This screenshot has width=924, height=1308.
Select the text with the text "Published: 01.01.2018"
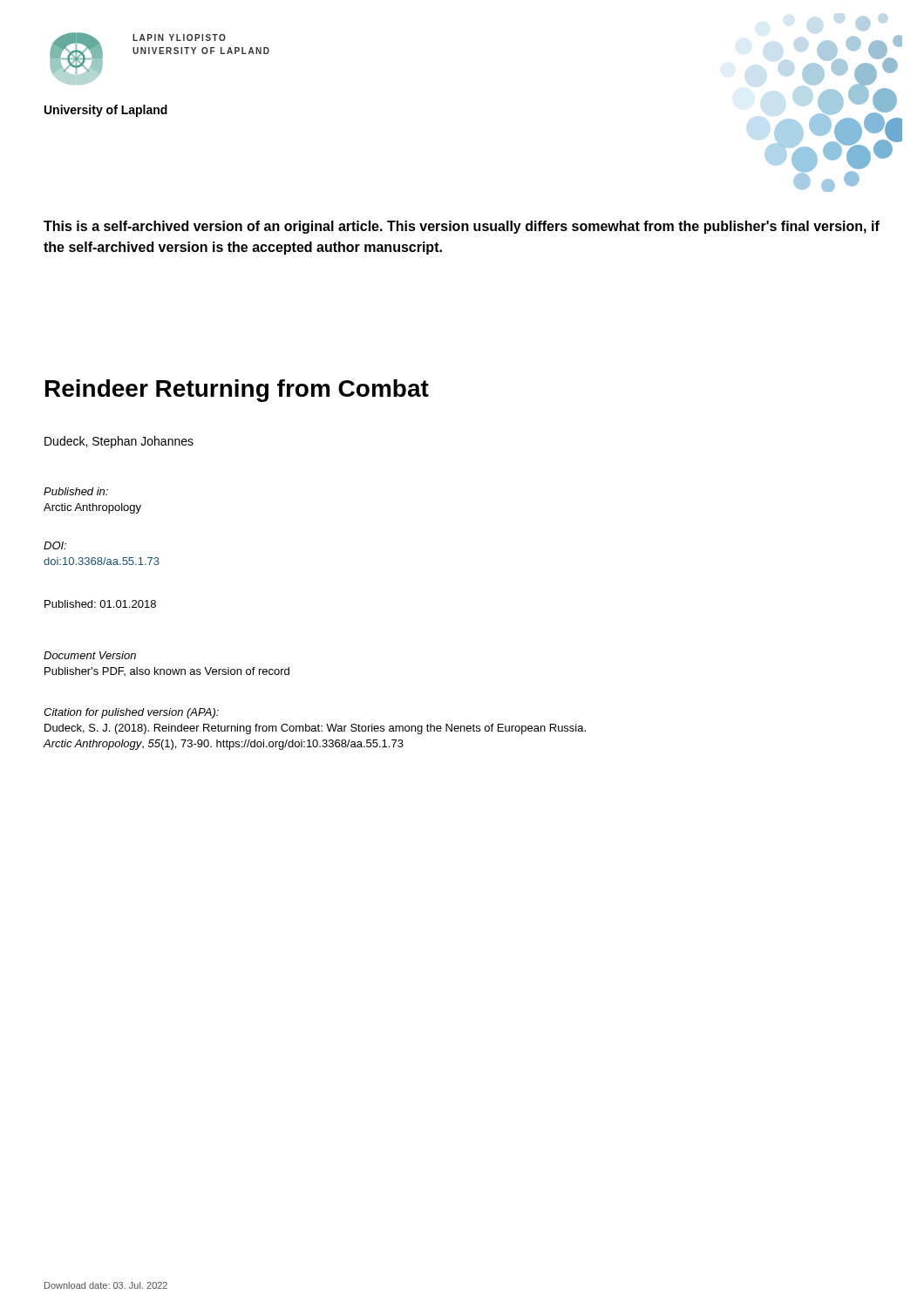click(100, 604)
